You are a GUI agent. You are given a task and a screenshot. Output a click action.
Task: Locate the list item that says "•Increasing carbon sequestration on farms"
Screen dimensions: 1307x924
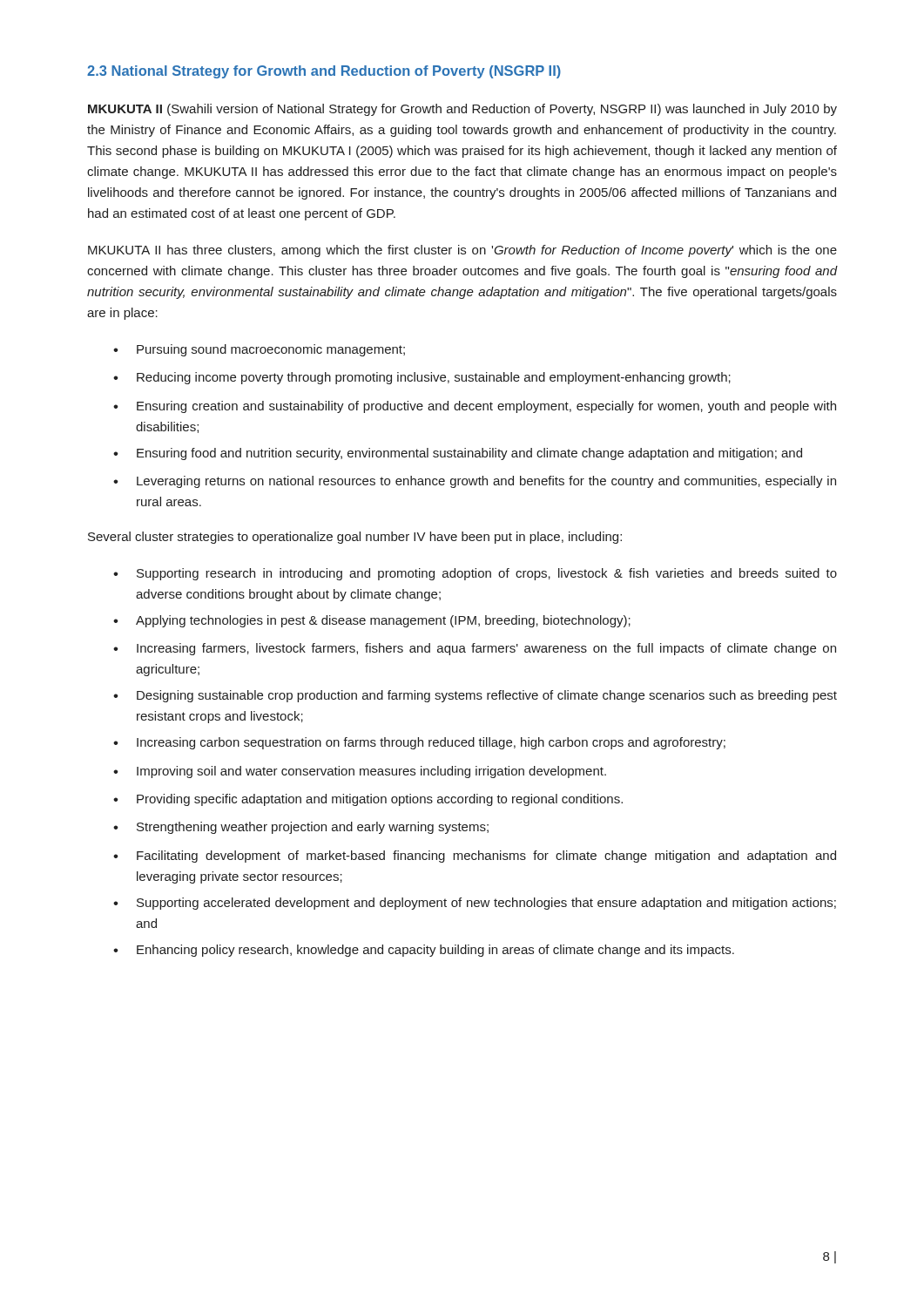(475, 744)
